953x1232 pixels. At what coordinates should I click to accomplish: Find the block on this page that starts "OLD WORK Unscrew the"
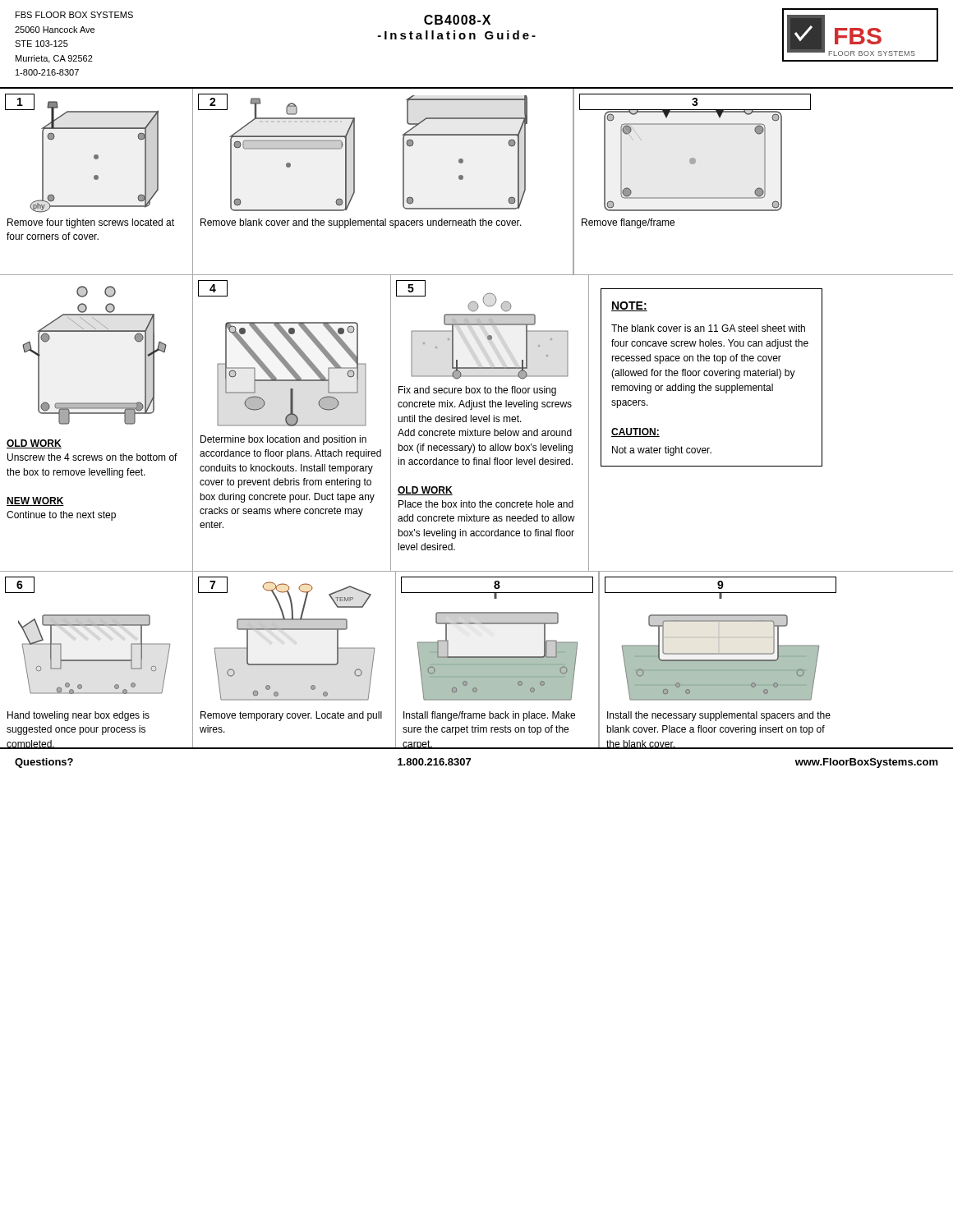pos(92,479)
